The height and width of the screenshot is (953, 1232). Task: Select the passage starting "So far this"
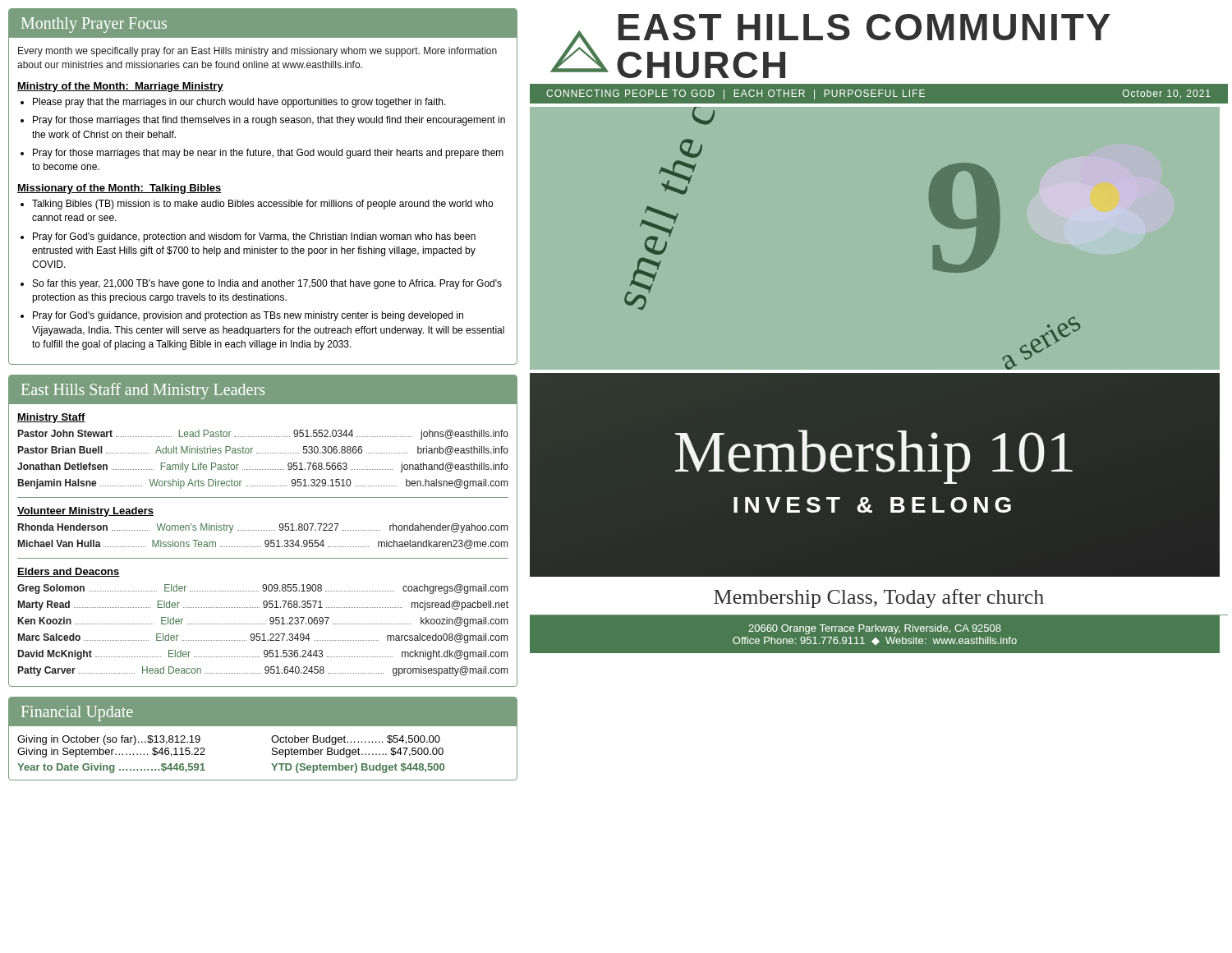(267, 290)
